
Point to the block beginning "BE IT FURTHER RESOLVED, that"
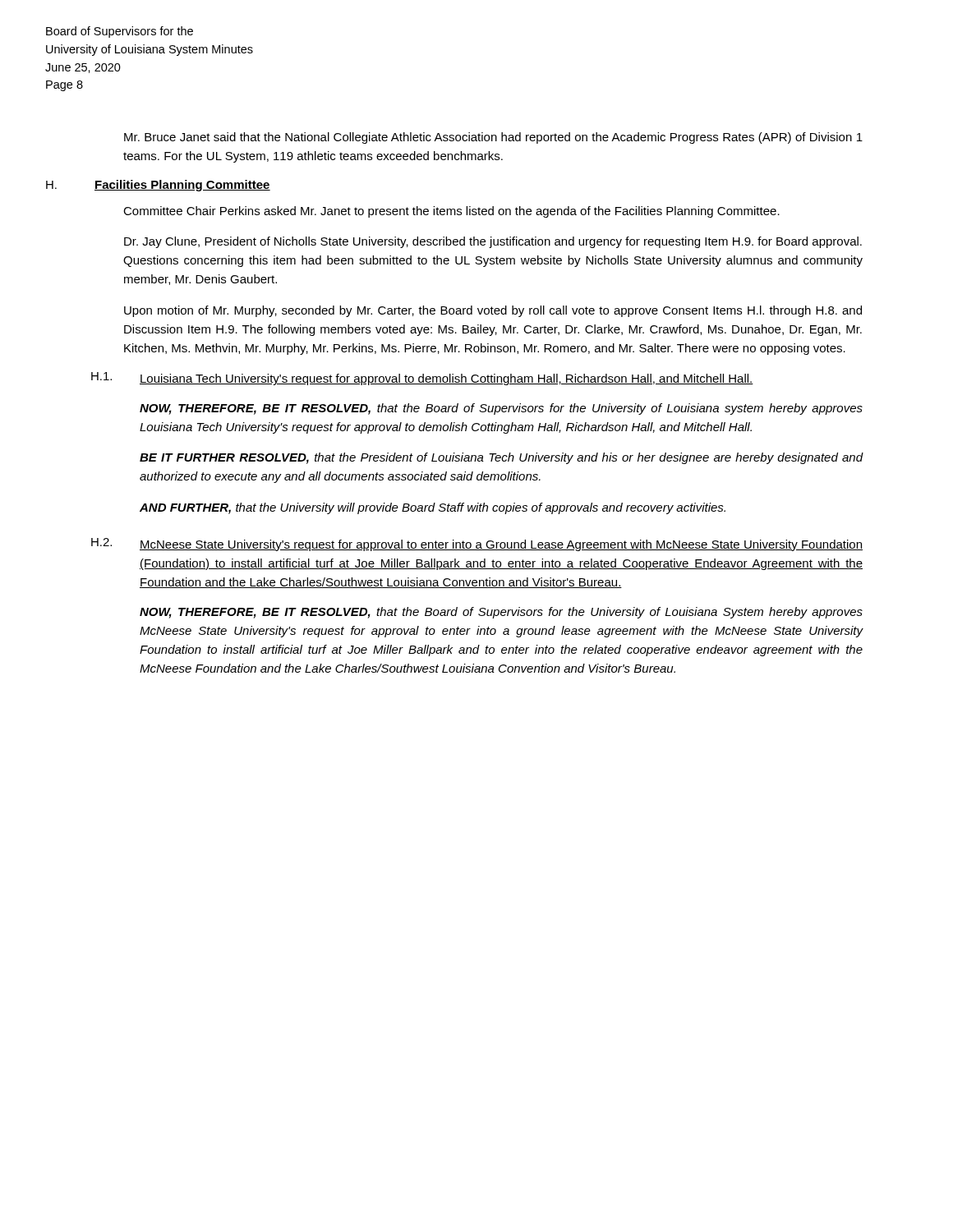pyautogui.click(x=501, y=467)
